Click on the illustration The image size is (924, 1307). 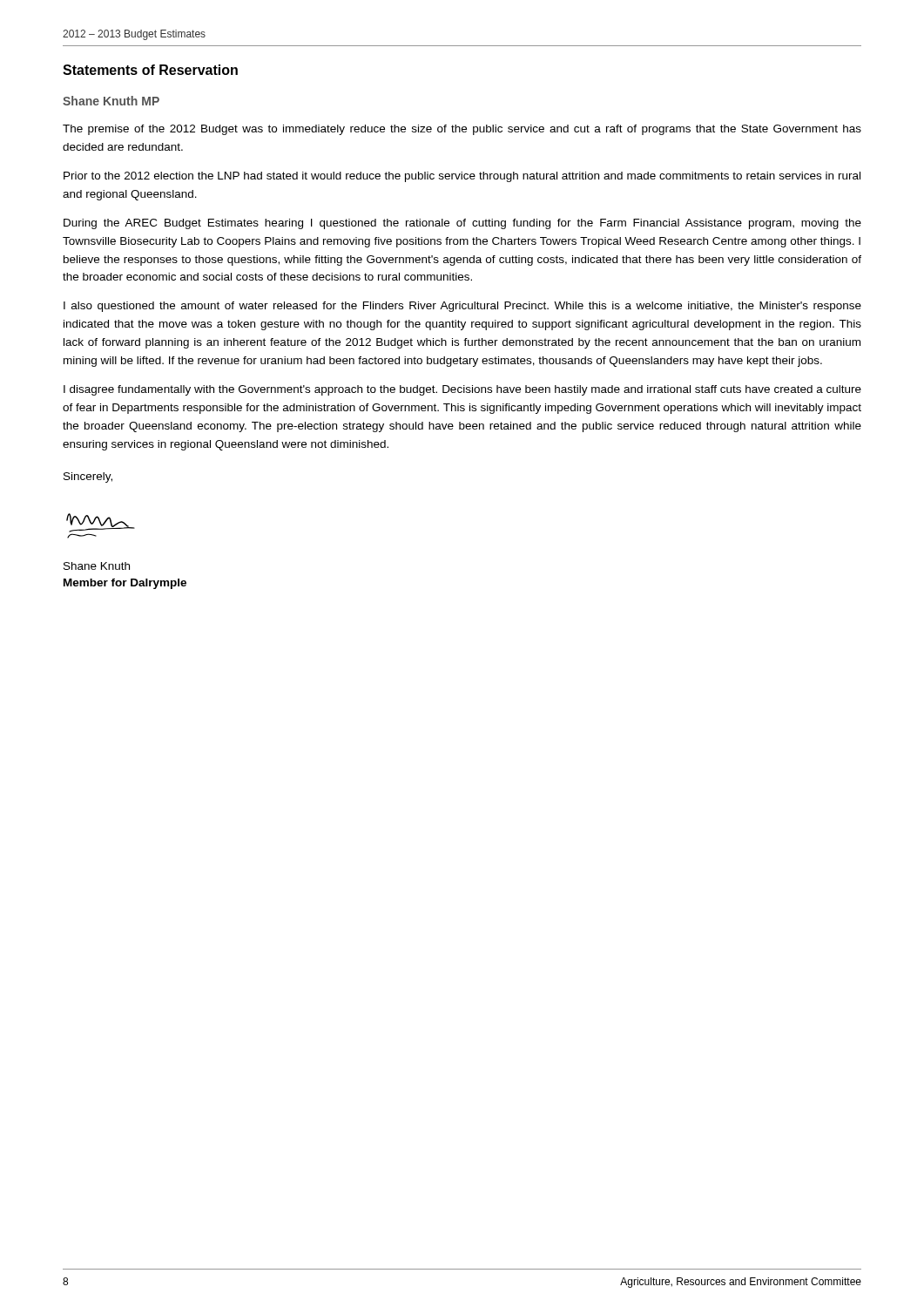(106, 520)
